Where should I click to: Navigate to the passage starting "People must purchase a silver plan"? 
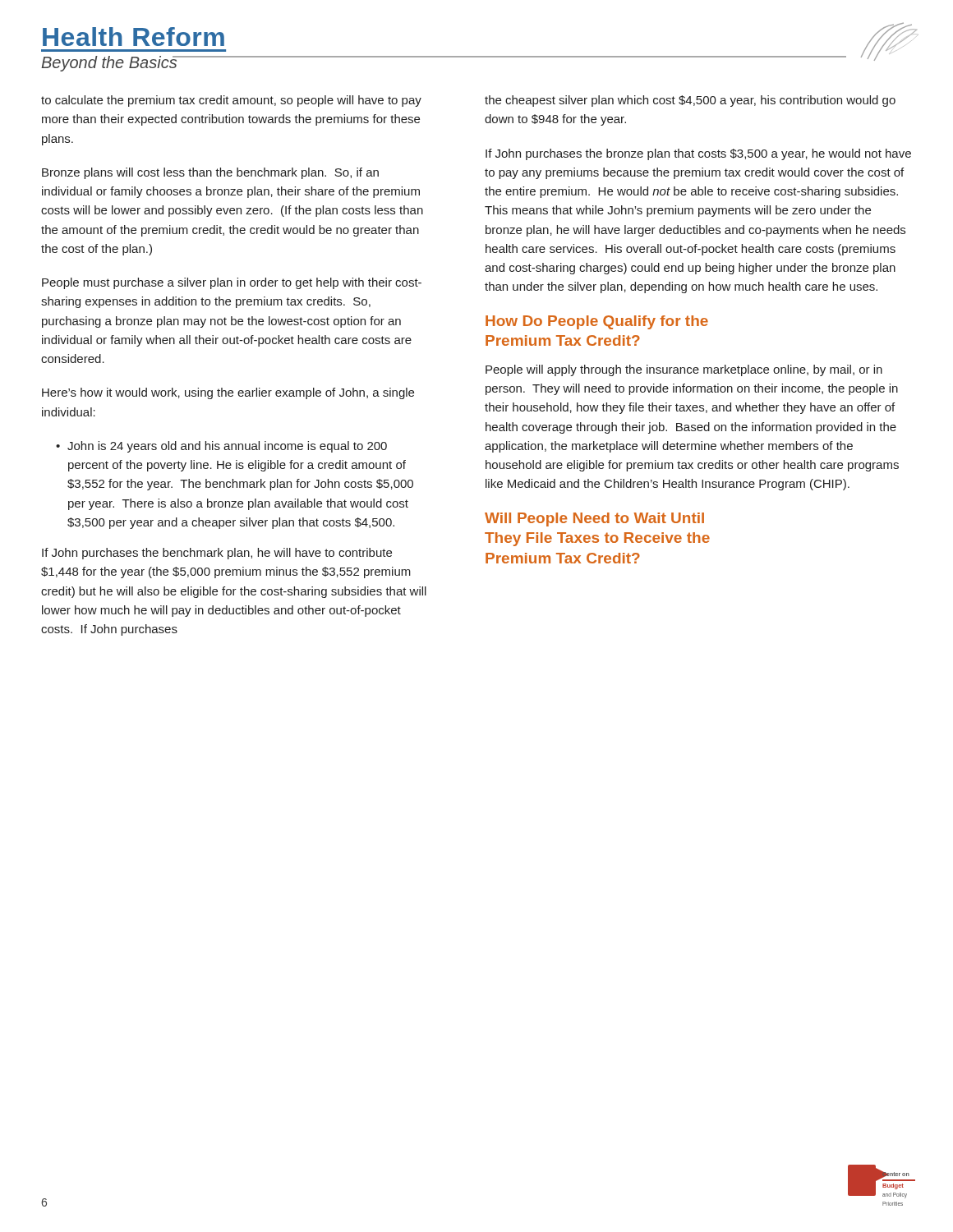point(231,320)
